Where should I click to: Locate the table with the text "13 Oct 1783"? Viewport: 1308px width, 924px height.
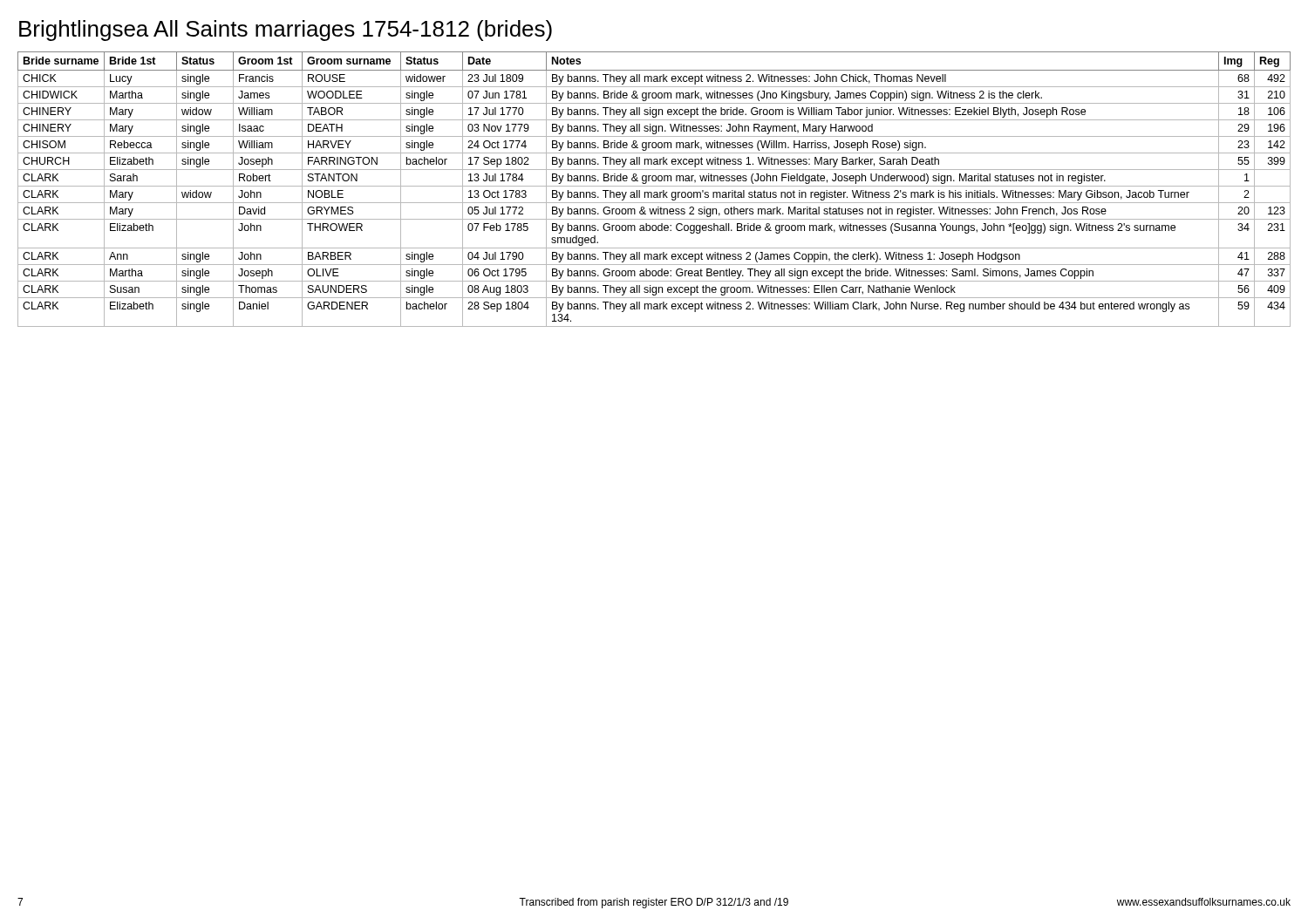tap(654, 189)
